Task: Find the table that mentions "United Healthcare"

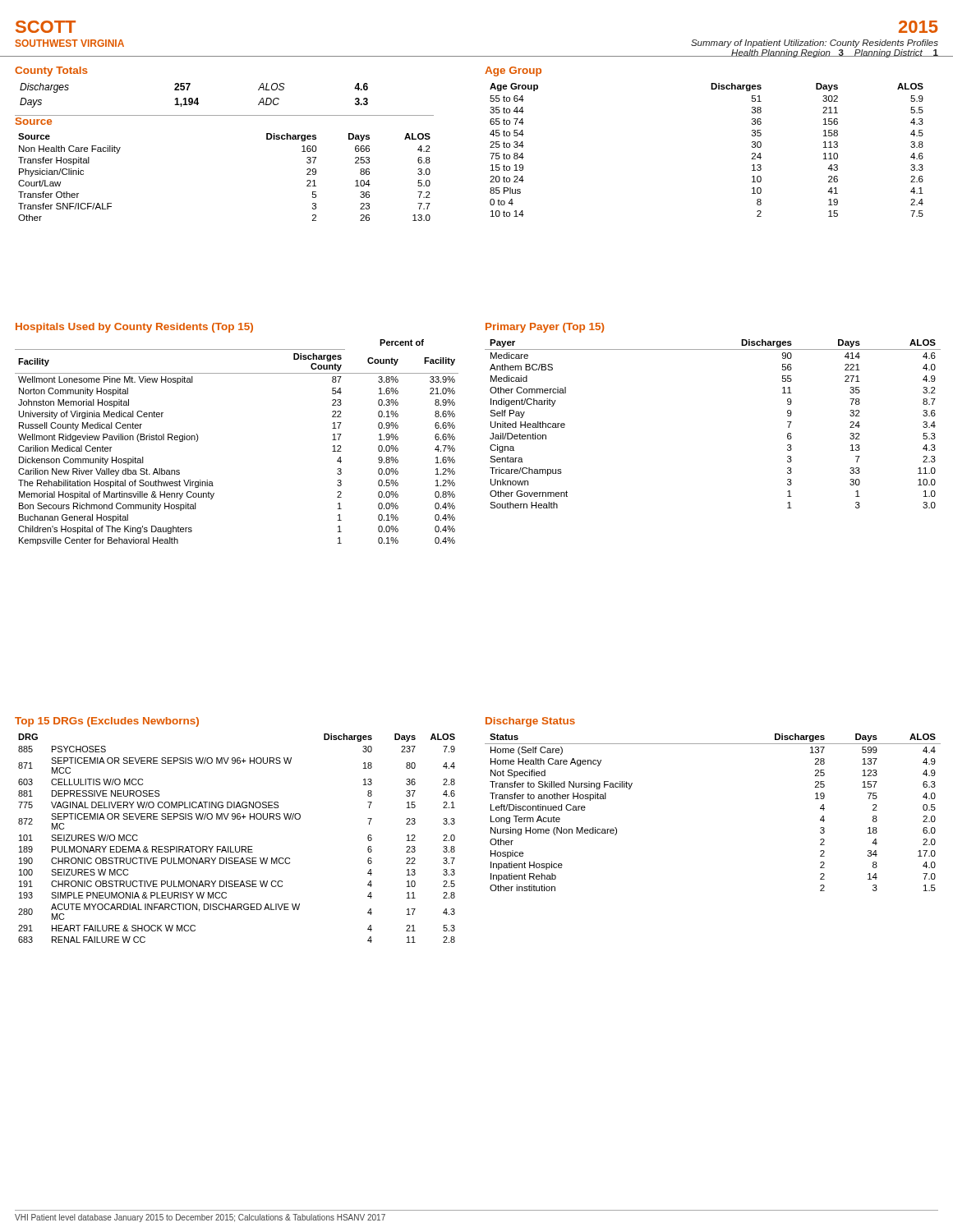Action: [713, 423]
